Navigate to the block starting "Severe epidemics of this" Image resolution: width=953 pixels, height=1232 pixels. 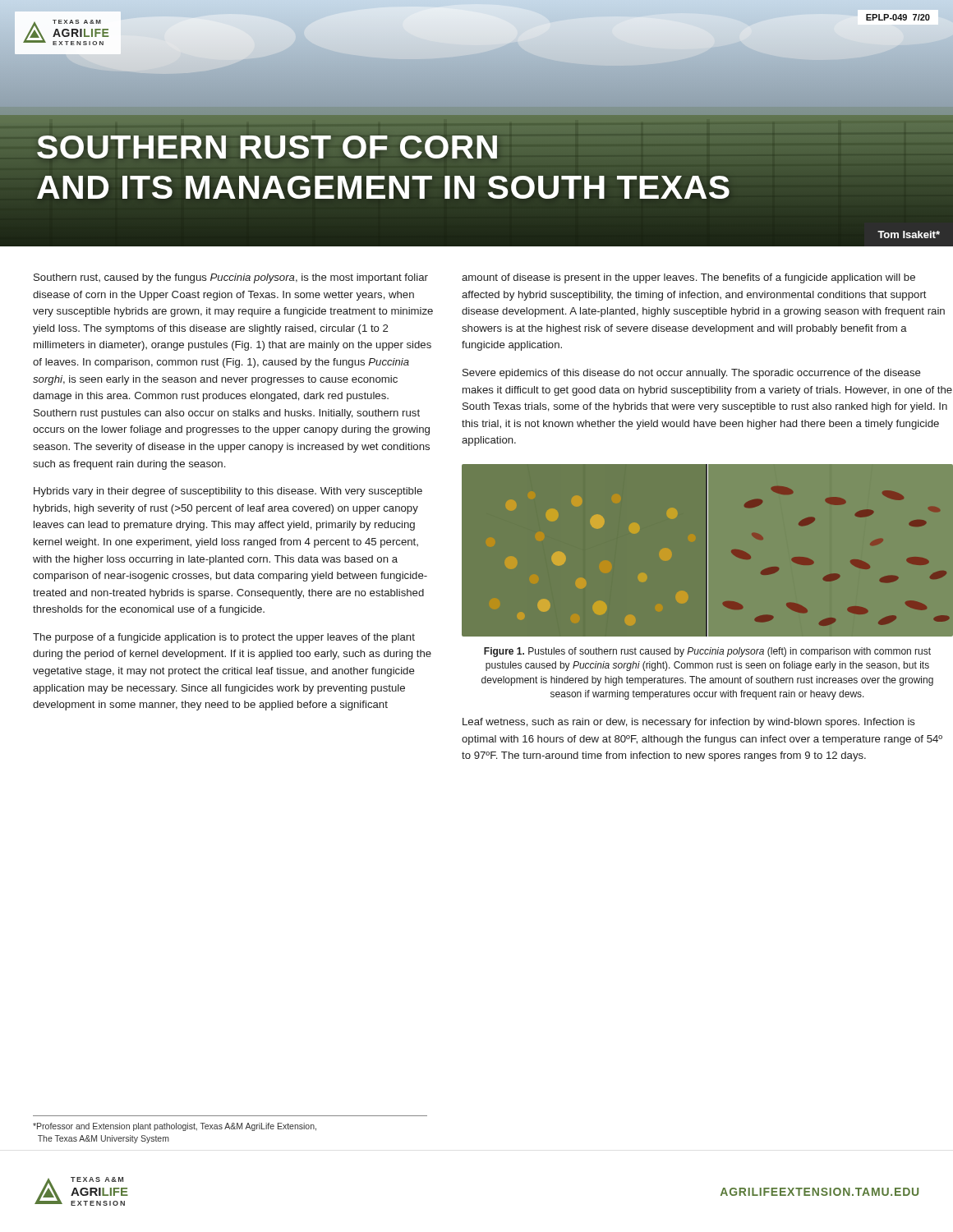pos(707,406)
